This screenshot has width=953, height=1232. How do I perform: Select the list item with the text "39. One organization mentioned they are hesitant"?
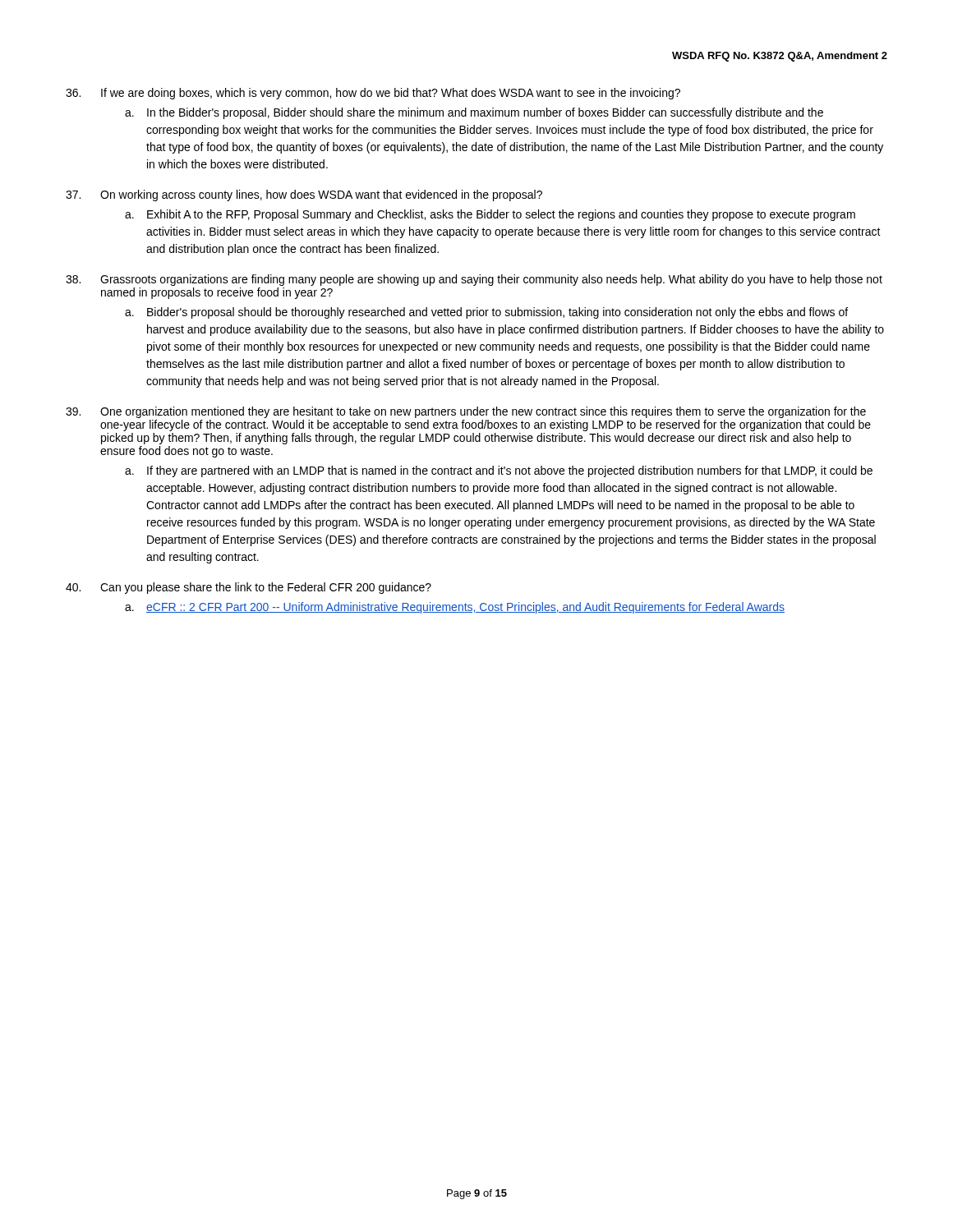click(476, 485)
